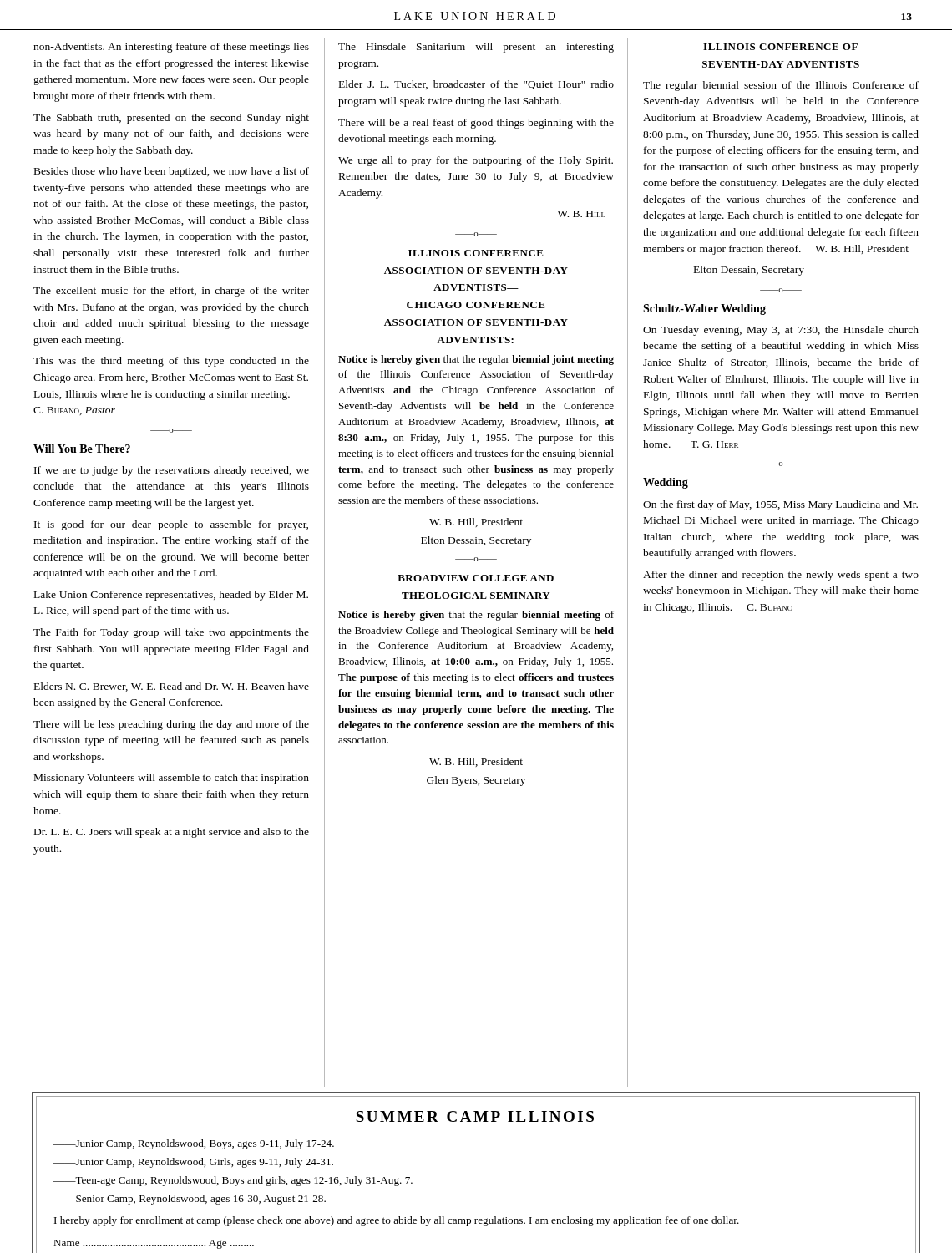Locate the text starting "Will You Be There?"

82,449
